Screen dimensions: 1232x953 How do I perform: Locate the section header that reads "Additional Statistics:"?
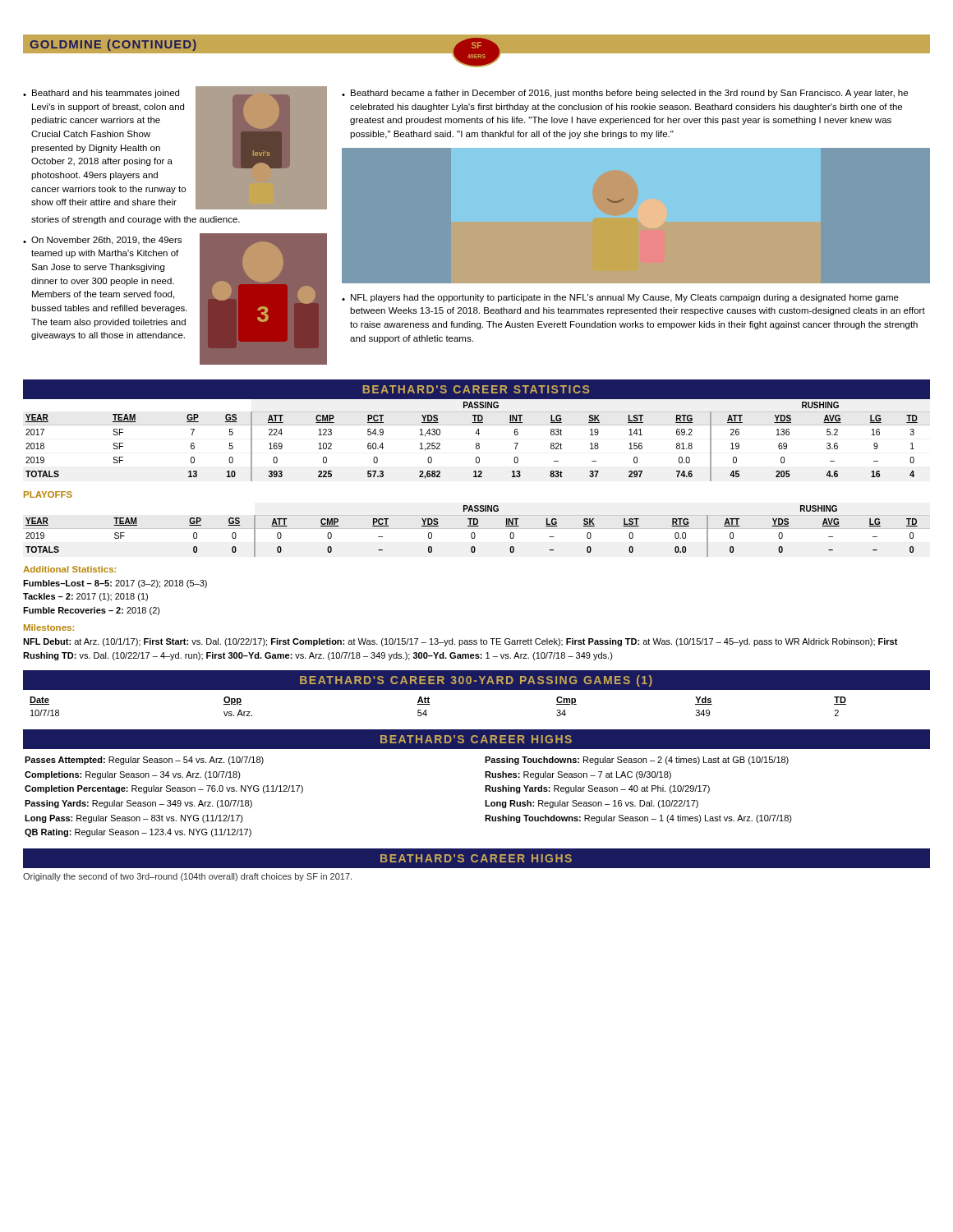click(70, 569)
